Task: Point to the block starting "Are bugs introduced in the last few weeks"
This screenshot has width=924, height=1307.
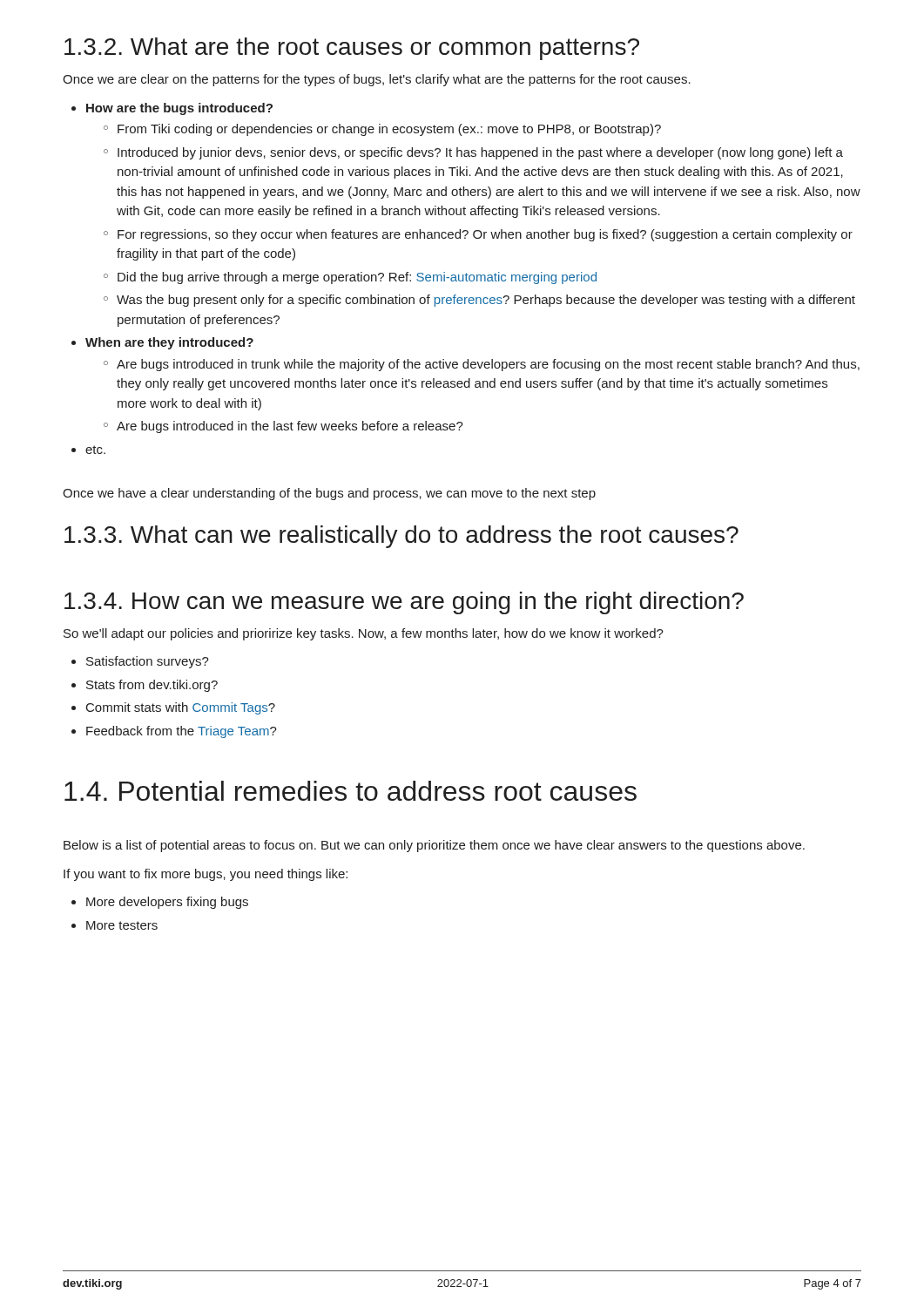Action: [x=290, y=426]
